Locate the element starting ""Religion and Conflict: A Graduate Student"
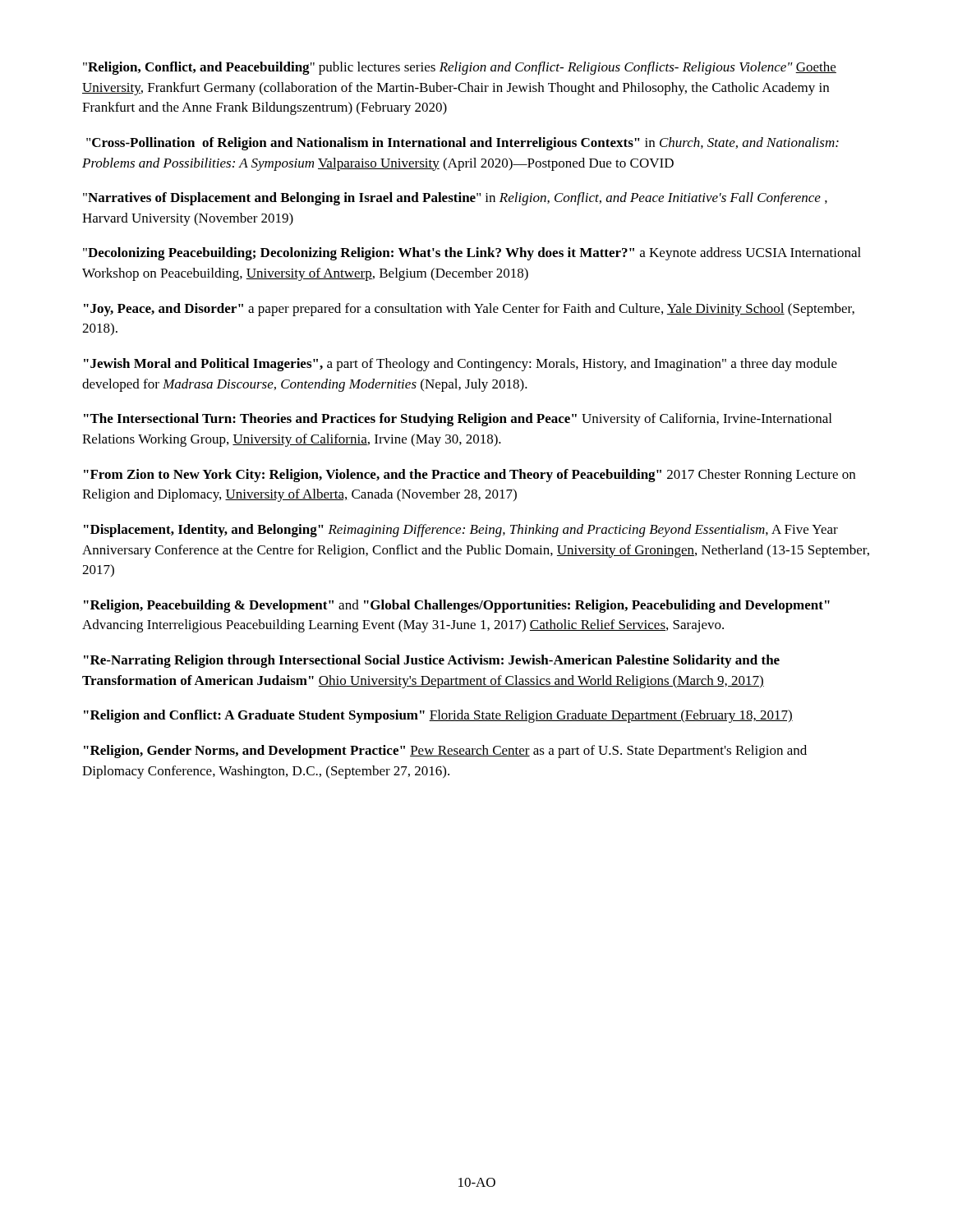 click(437, 715)
